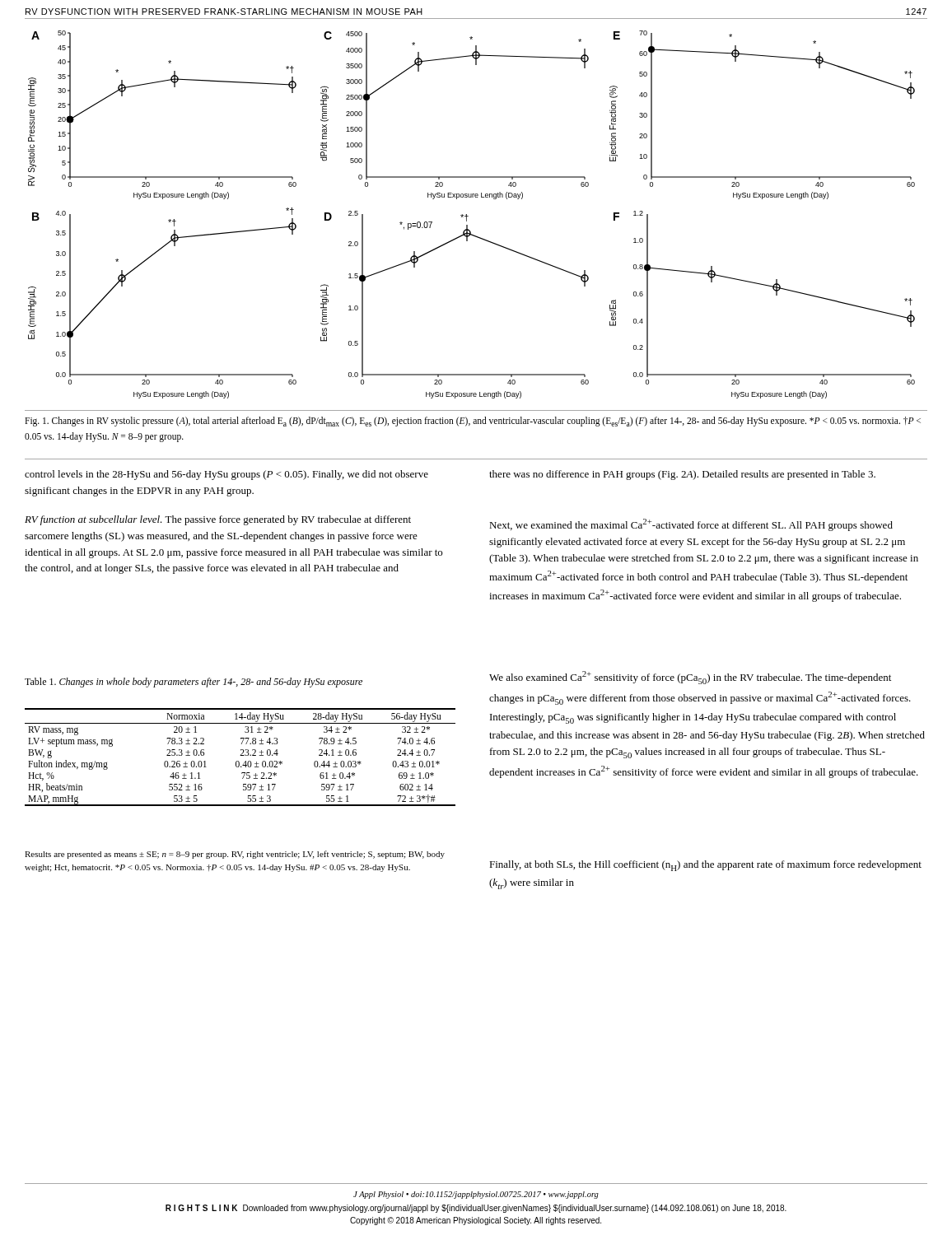Select a table
Viewport: 952px width, 1235px height.
coord(240,757)
